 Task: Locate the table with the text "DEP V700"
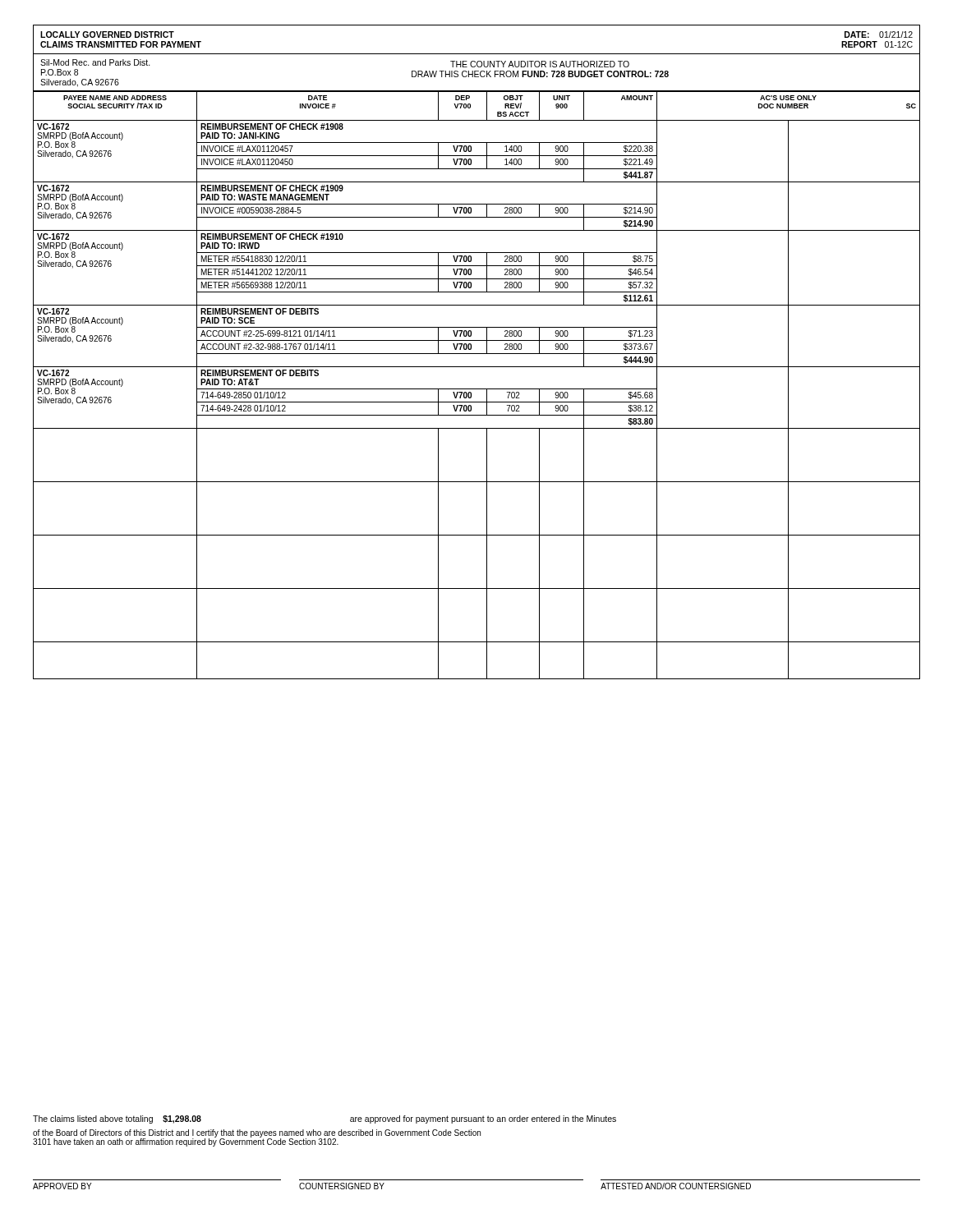(476, 385)
